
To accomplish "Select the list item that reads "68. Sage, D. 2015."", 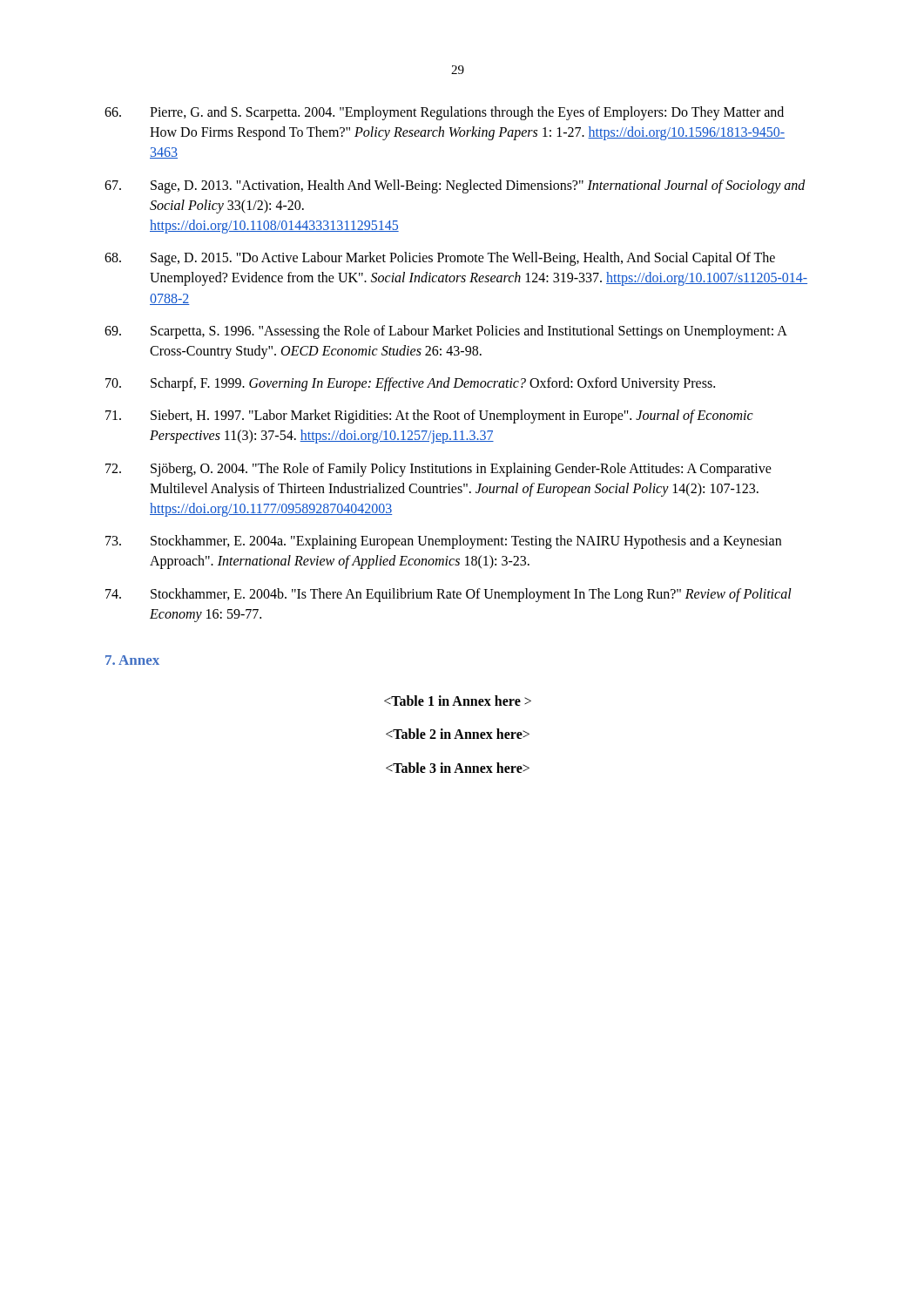I will click(x=458, y=278).
